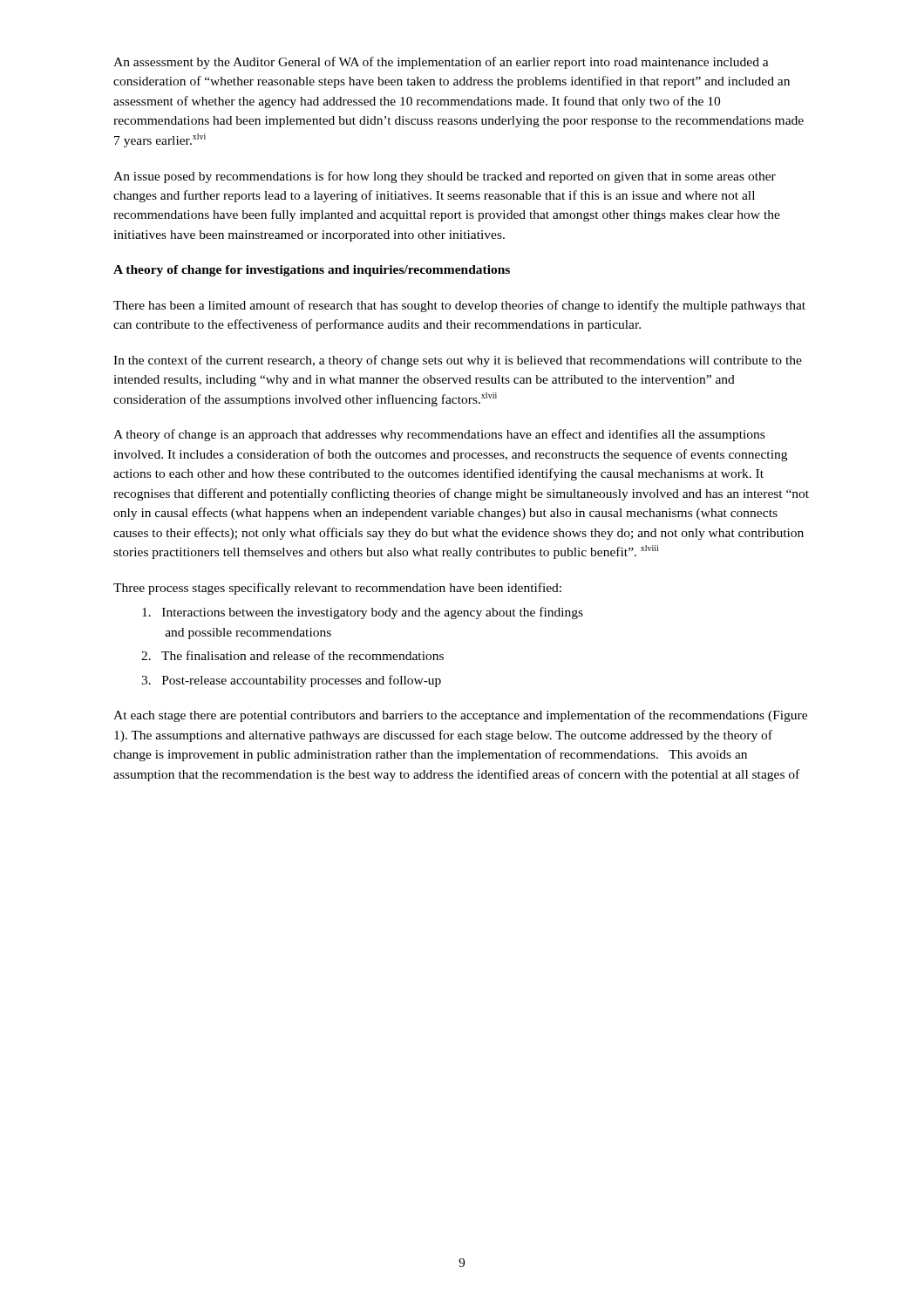Point to the text block starting "At each stage there are potential"
Viewport: 924px width, 1308px height.
[x=461, y=744]
